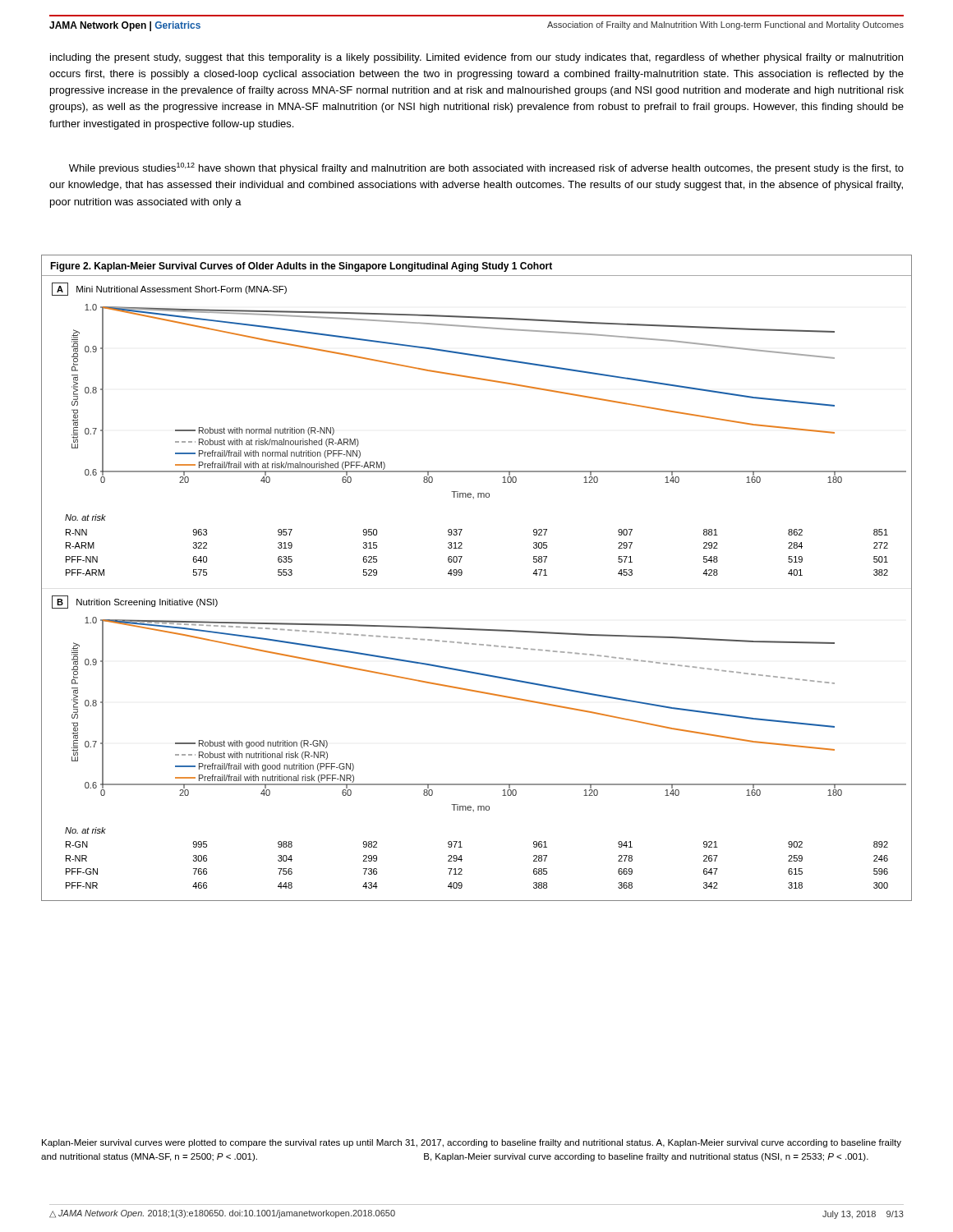This screenshot has width=953, height=1232.
Task: Select the region starting "including the present study, suggest that this"
Action: pyautogui.click(x=476, y=90)
